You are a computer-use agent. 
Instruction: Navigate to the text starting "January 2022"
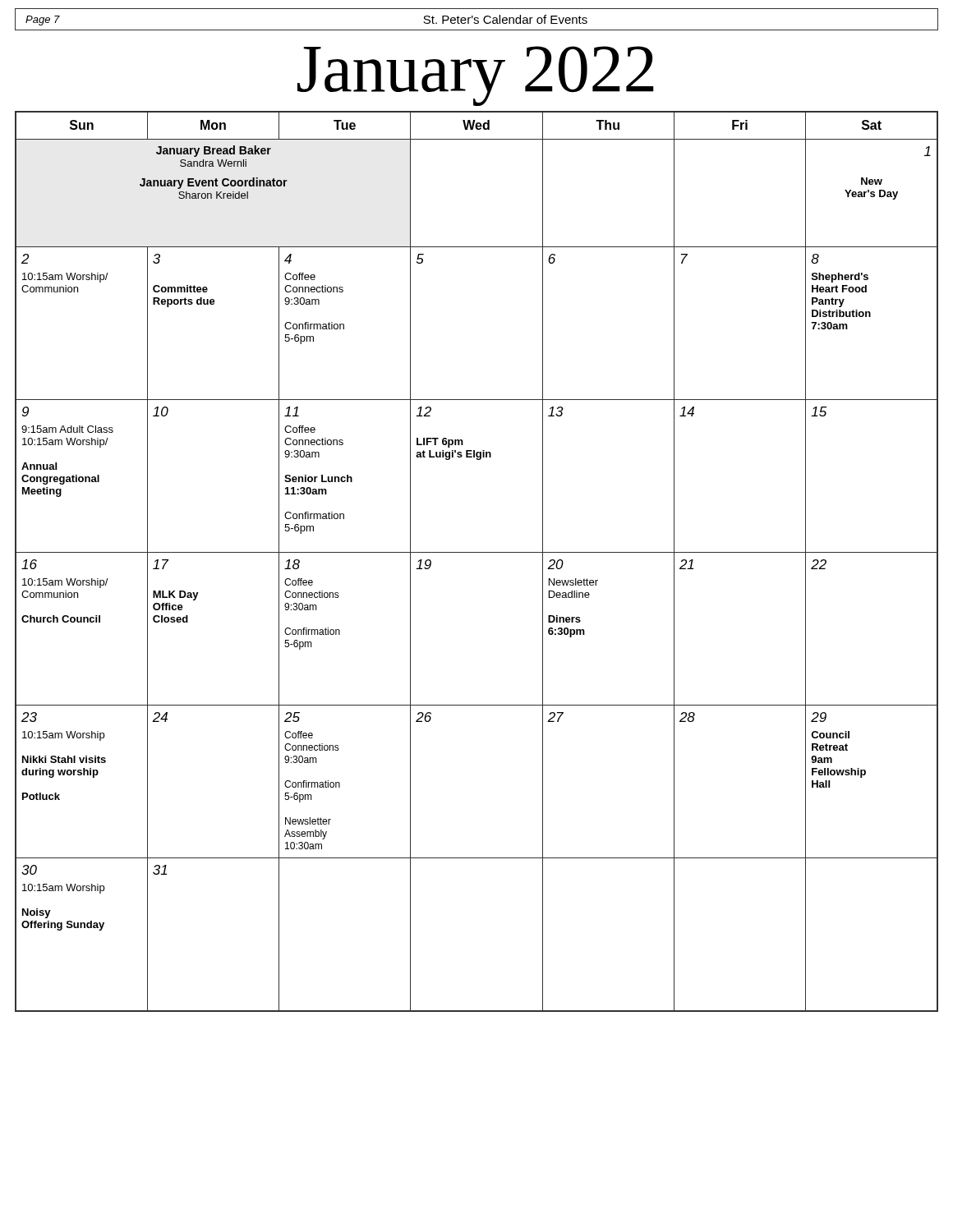476,69
